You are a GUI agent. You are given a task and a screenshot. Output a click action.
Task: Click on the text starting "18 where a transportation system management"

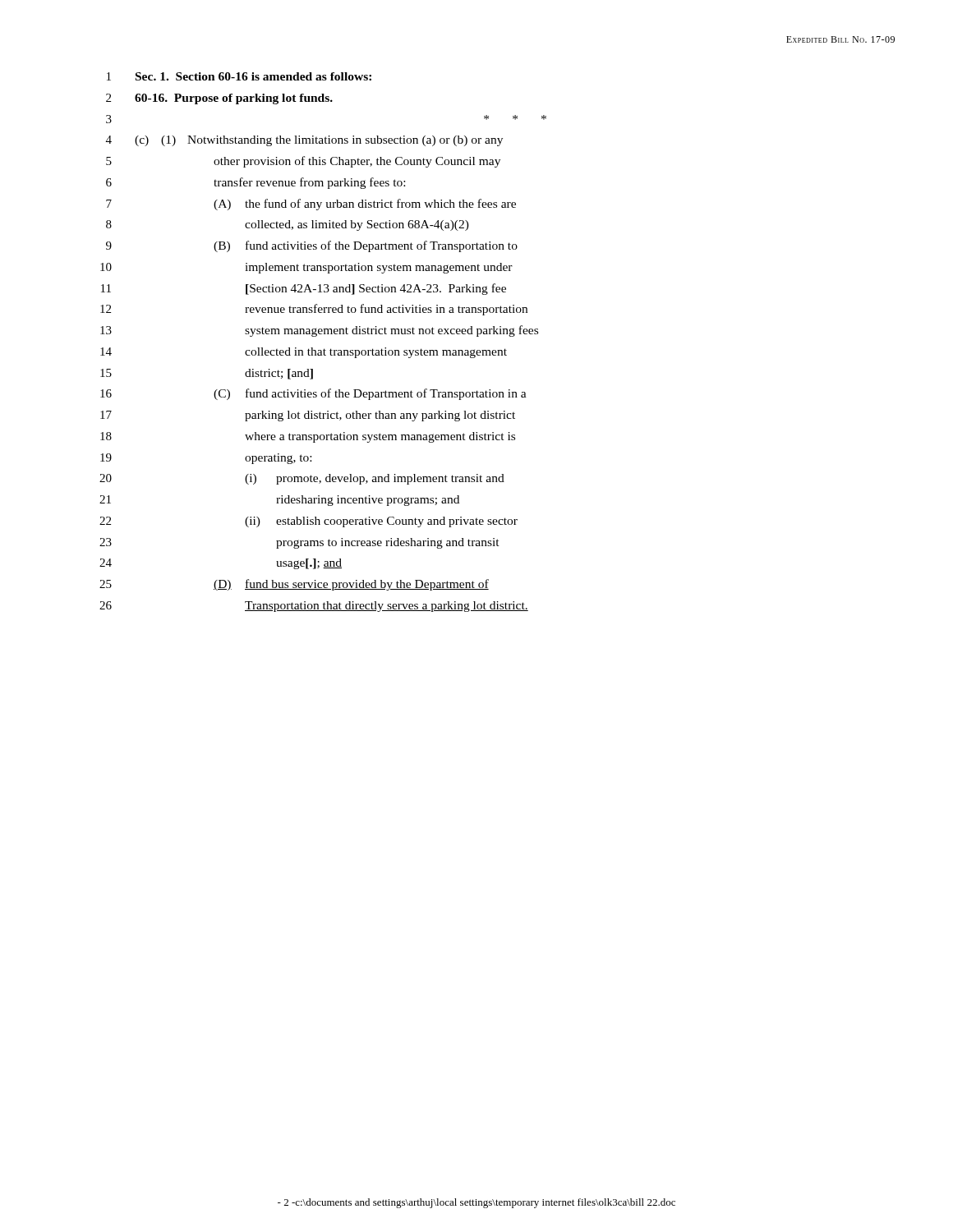coord(489,436)
